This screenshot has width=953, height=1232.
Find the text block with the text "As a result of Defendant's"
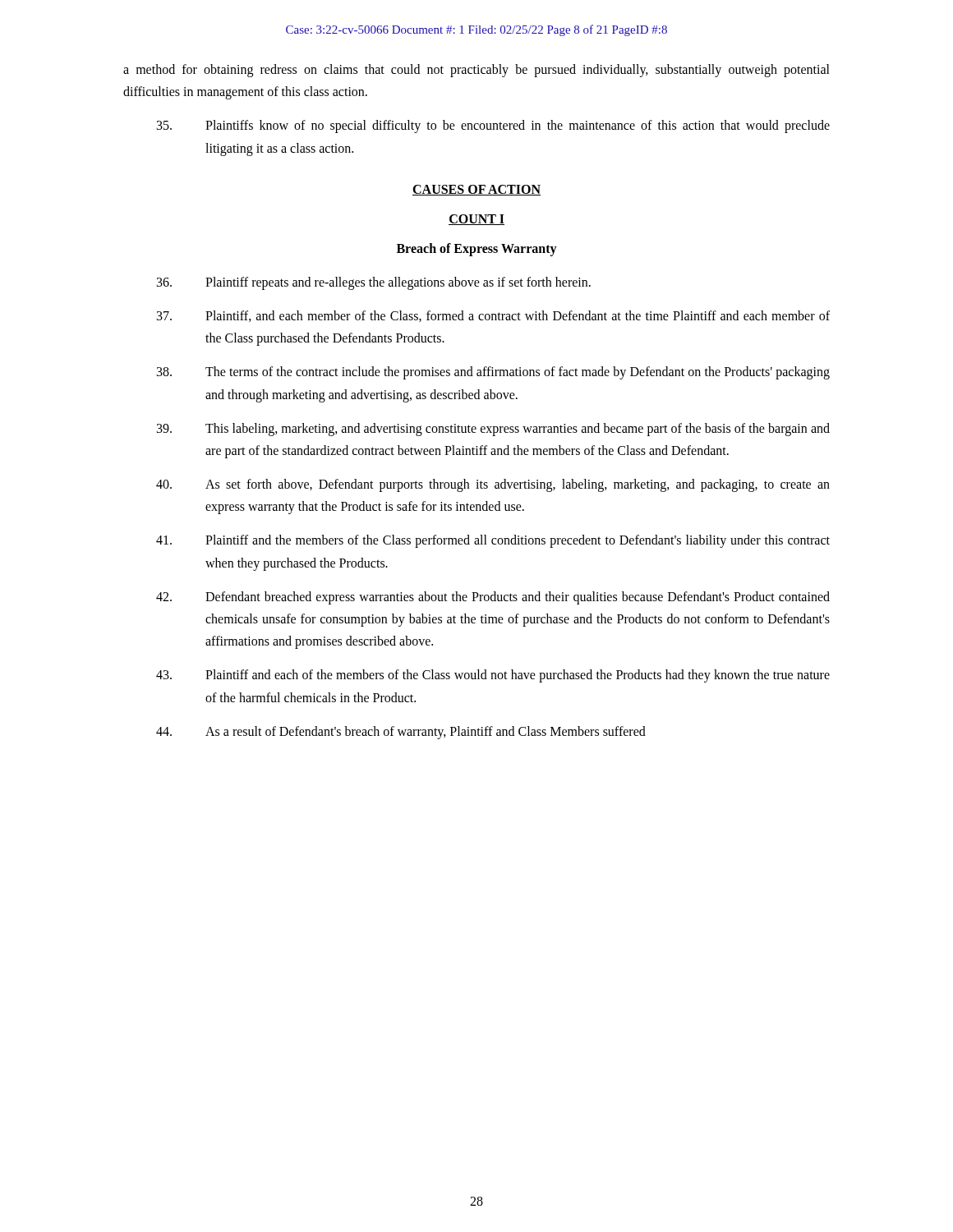click(x=476, y=731)
